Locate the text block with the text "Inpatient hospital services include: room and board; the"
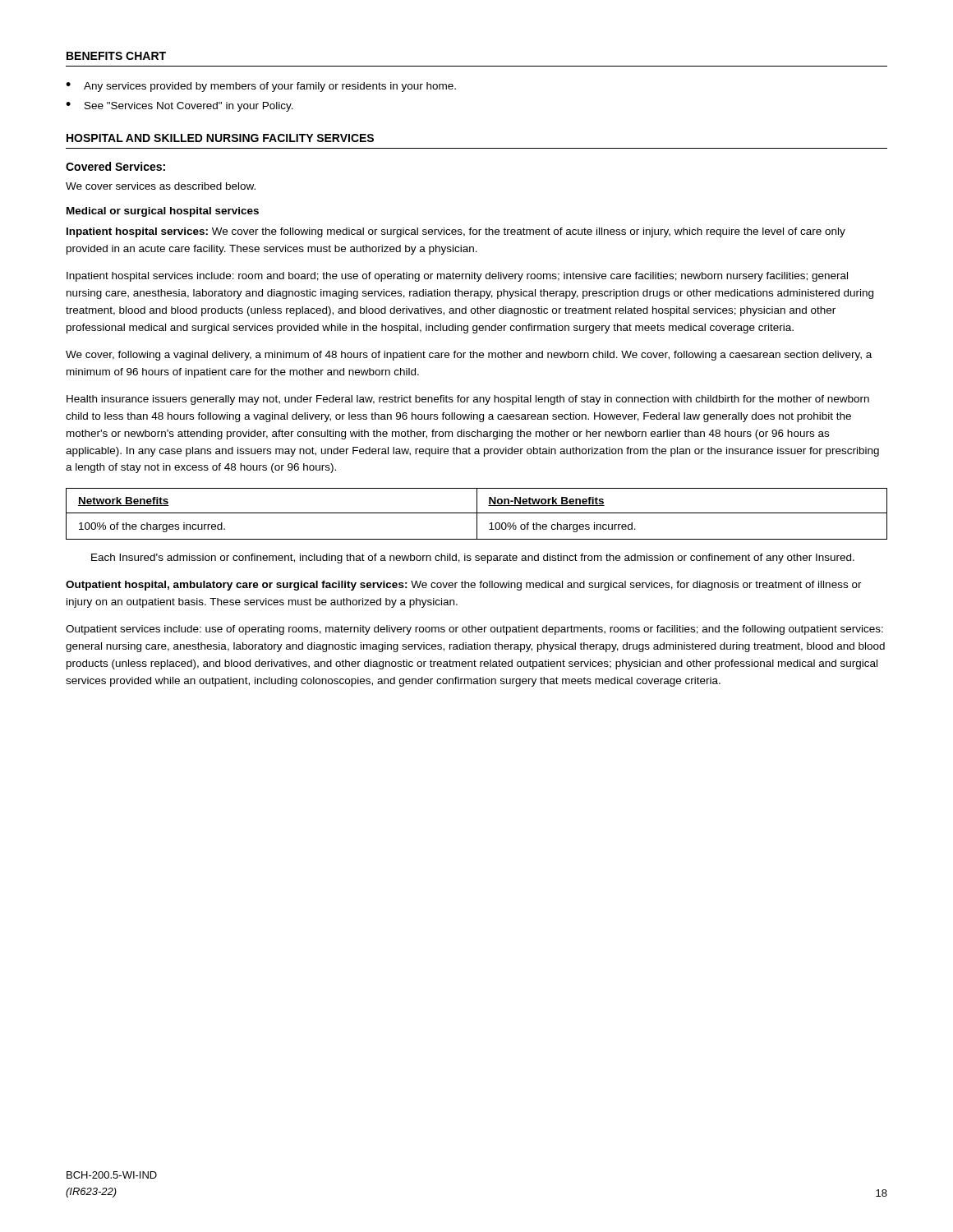Screen dimensions: 1232x953 coord(476,302)
